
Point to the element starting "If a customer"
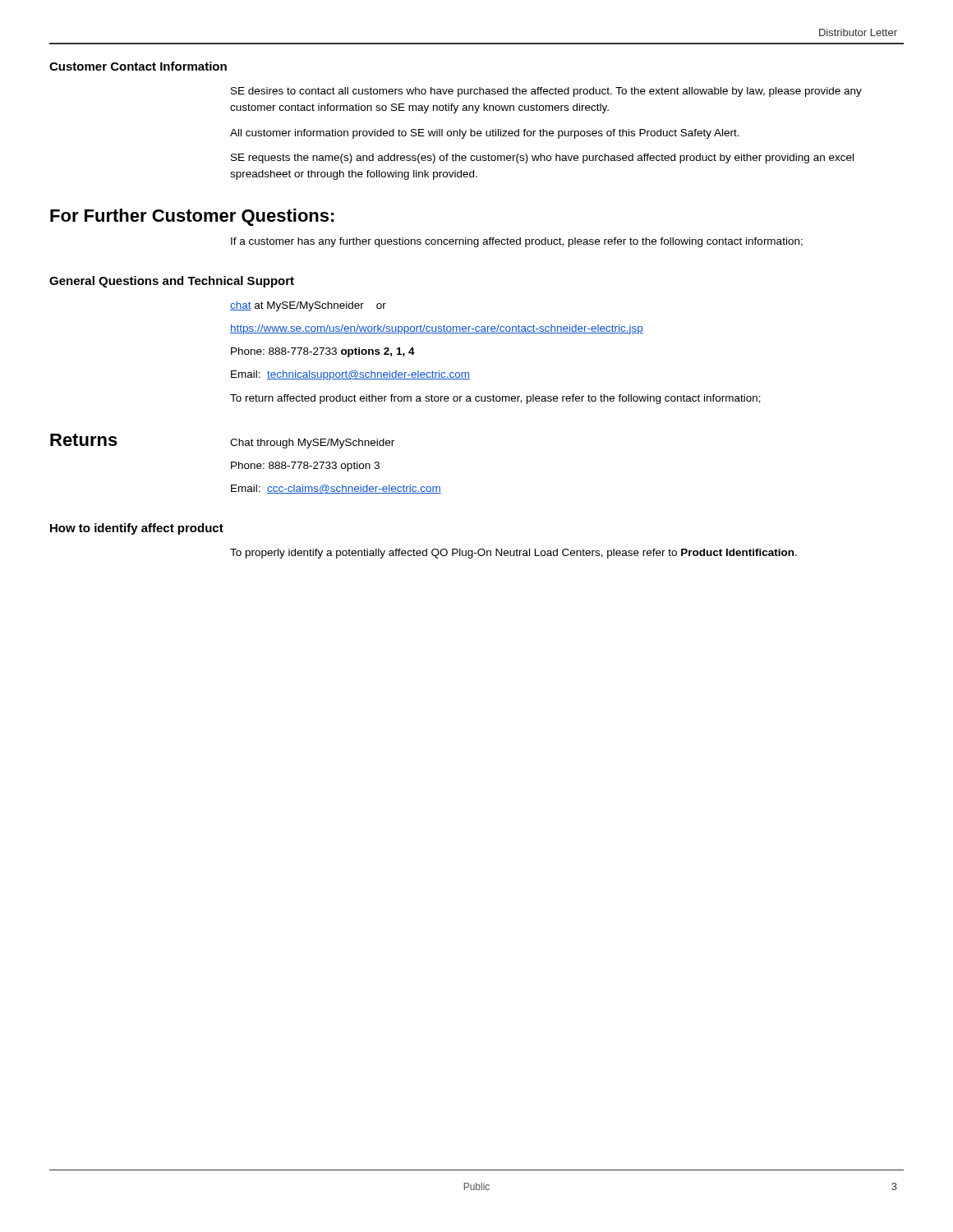517,241
